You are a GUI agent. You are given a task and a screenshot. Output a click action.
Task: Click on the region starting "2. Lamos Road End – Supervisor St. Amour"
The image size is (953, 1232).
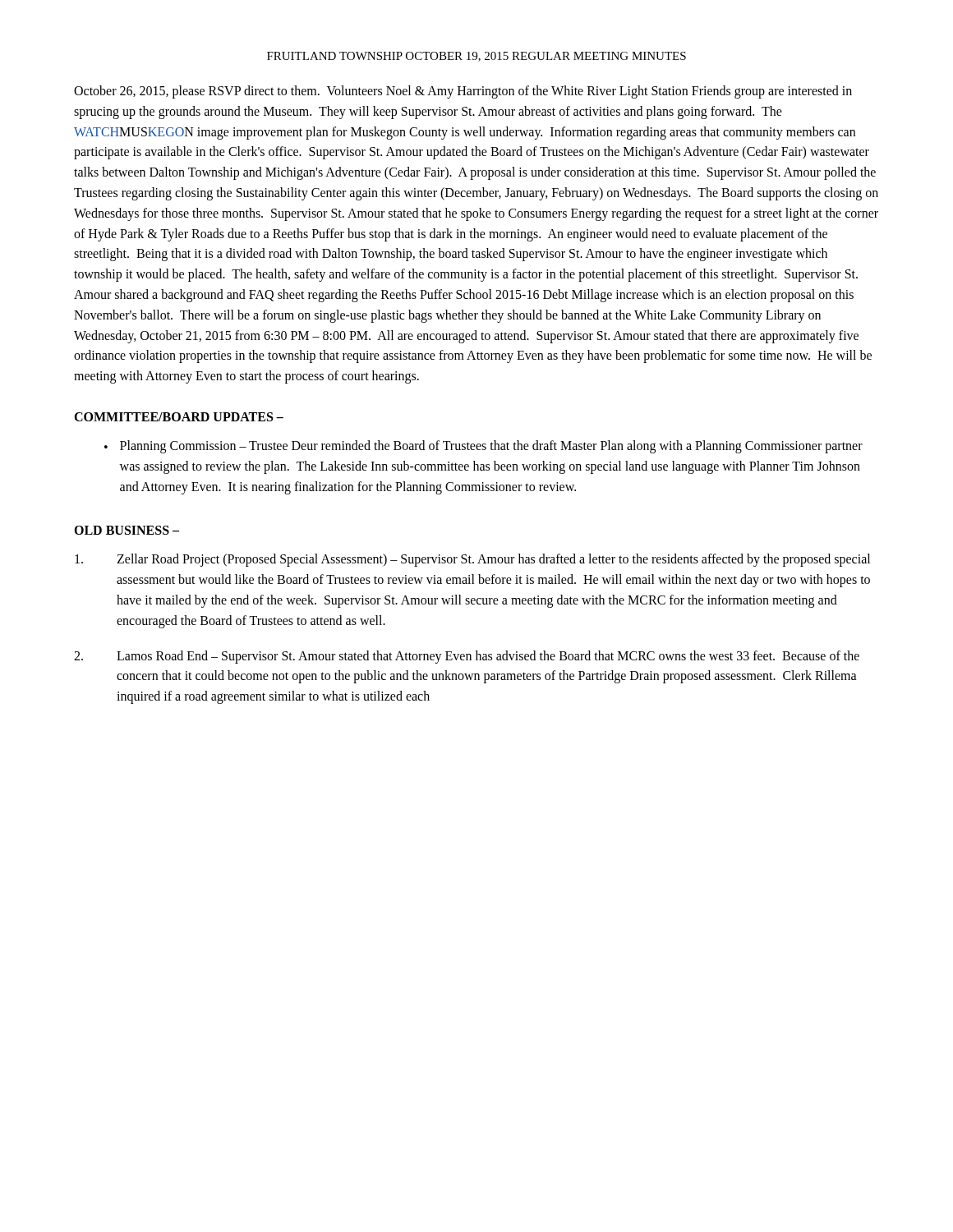pyautogui.click(x=476, y=677)
